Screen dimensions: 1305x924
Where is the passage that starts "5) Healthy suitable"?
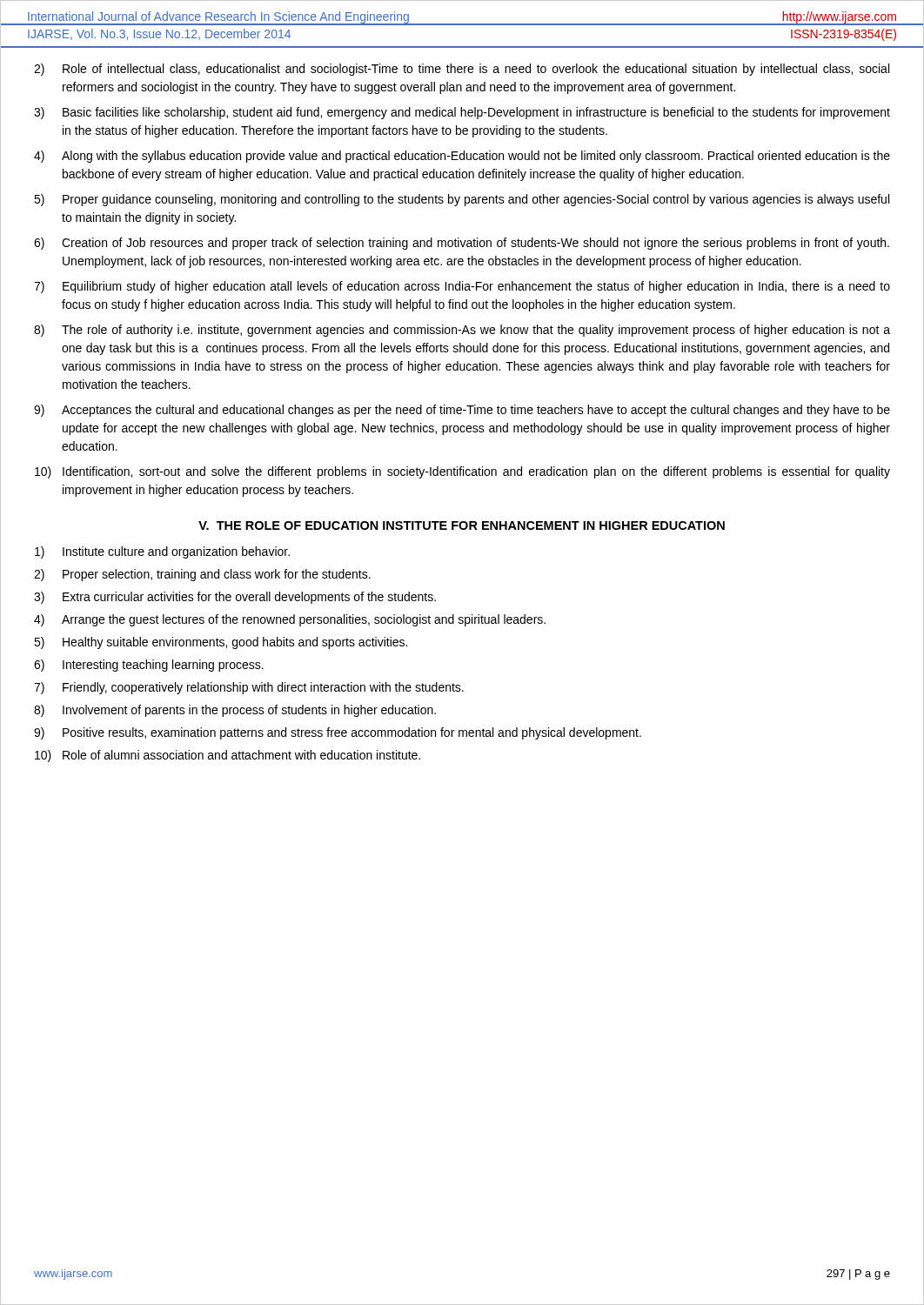pos(221,643)
